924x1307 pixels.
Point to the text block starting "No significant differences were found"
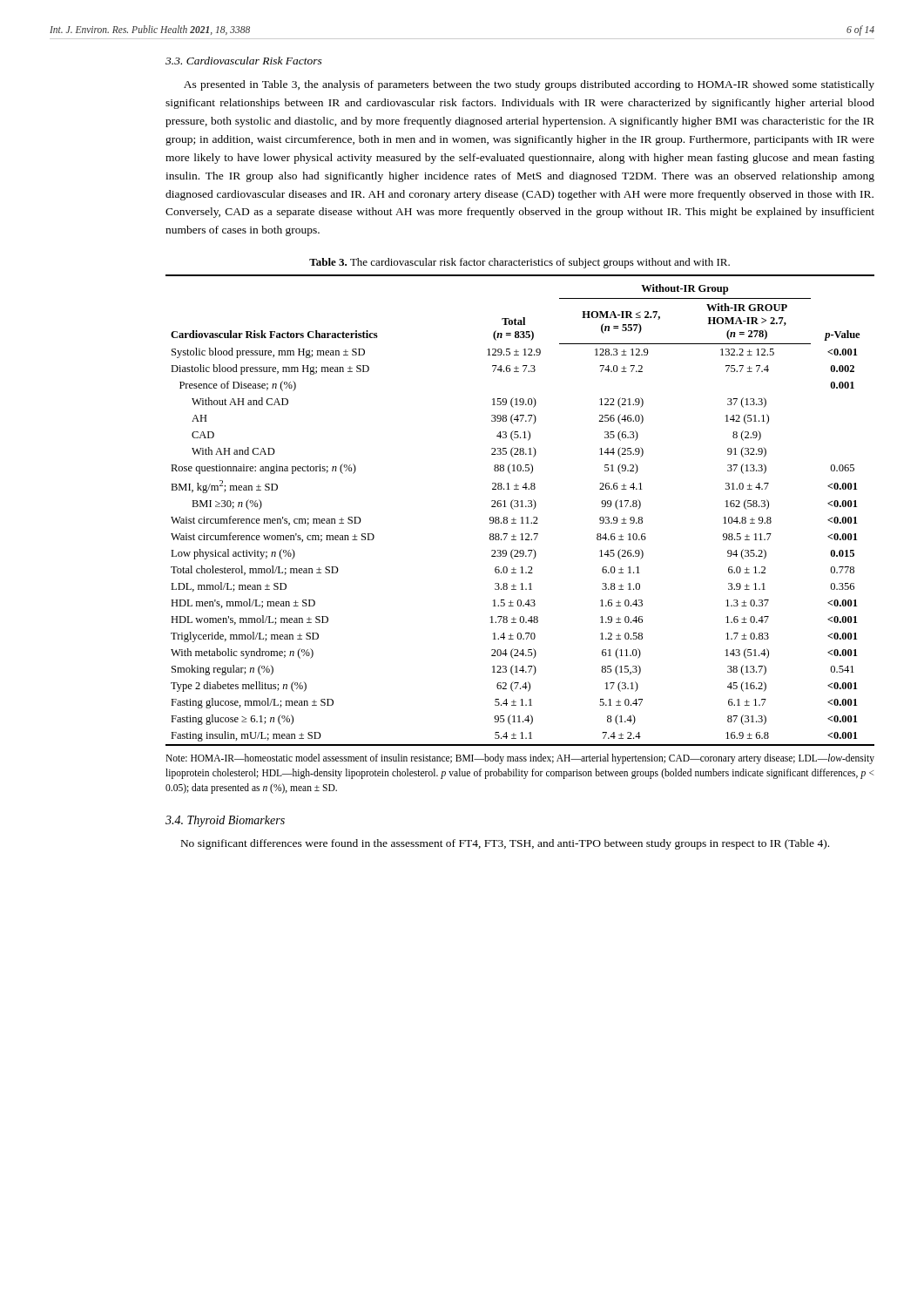click(x=498, y=843)
